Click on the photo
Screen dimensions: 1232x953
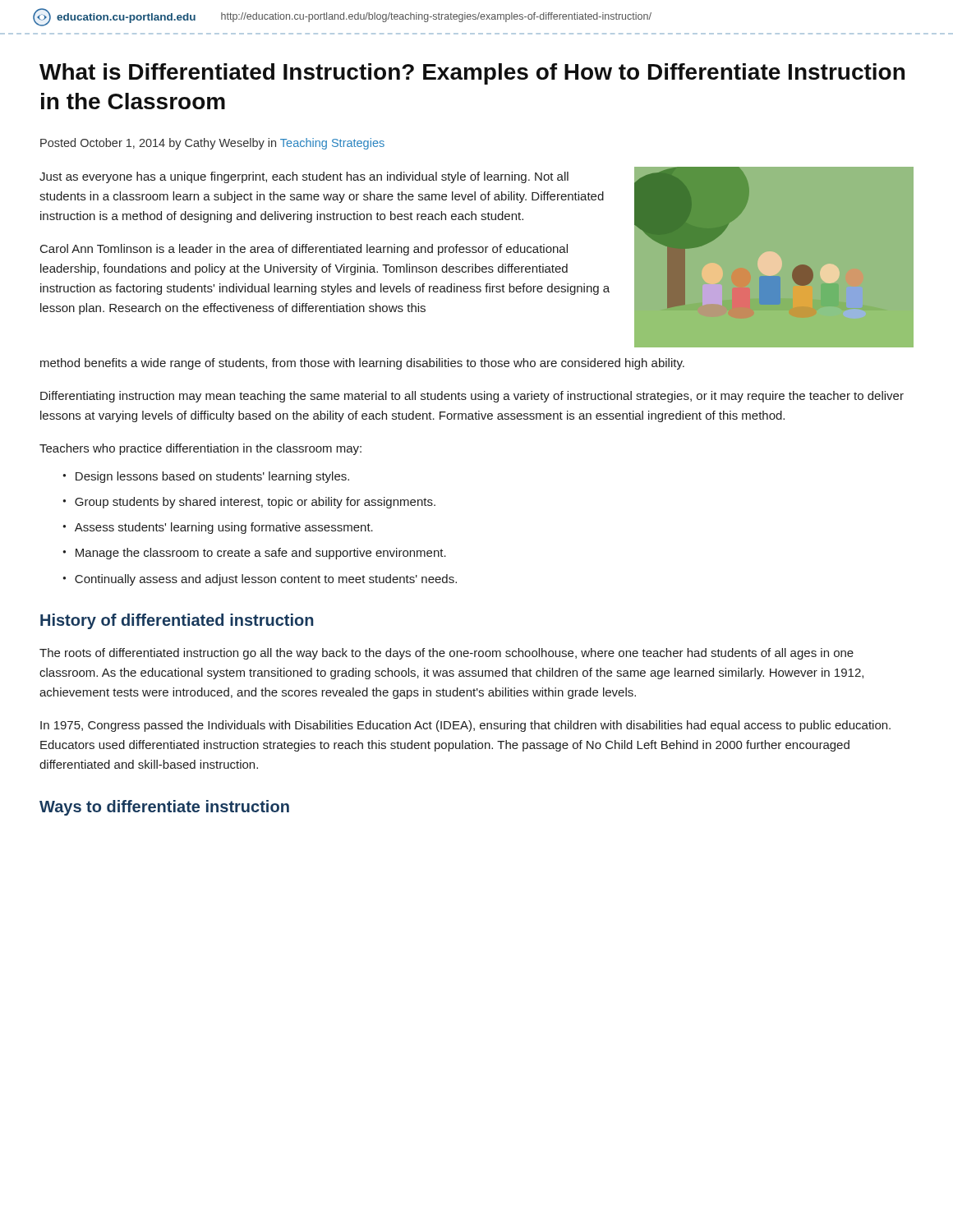click(x=774, y=260)
